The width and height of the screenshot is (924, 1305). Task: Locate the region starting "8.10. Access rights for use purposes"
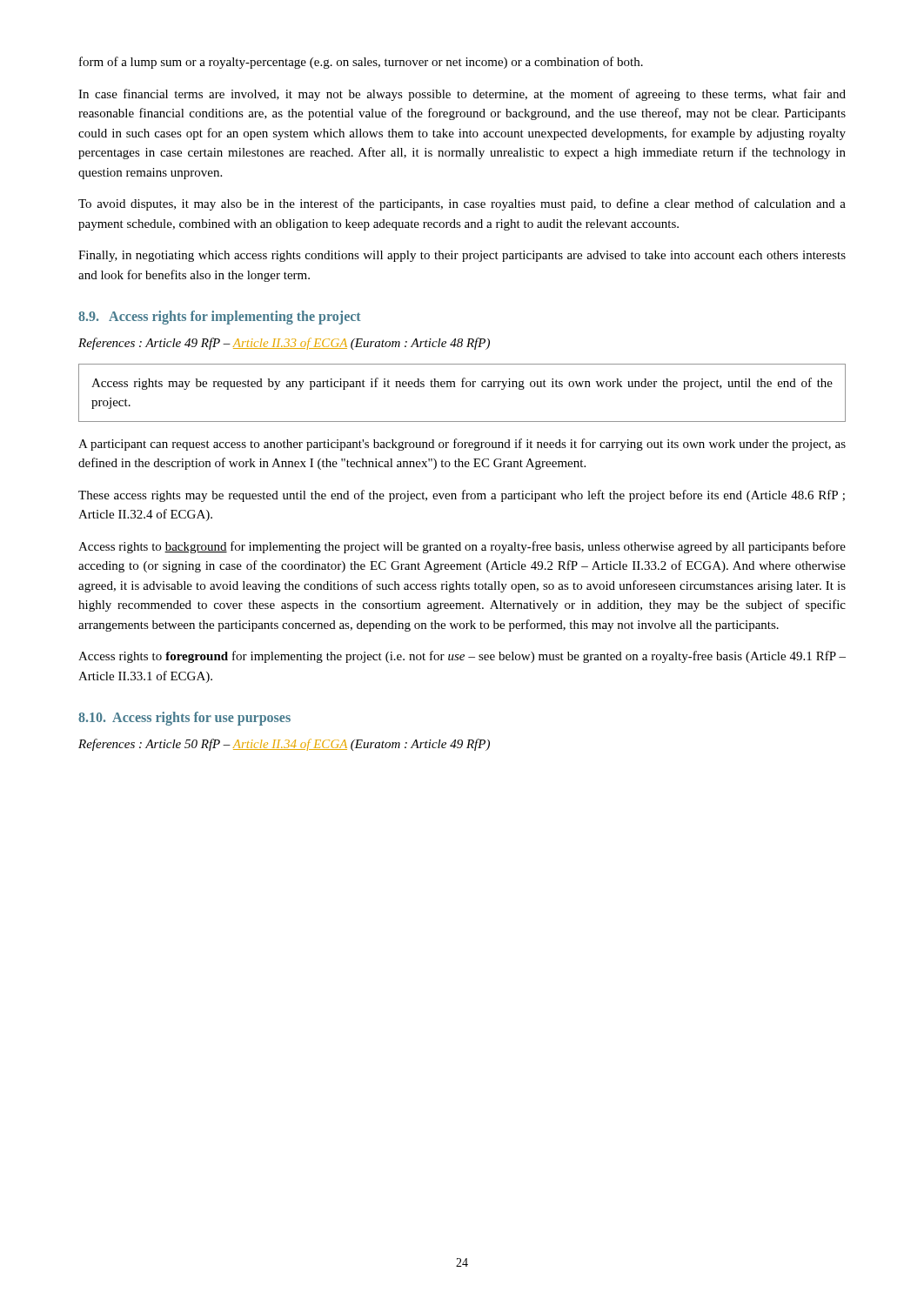pos(184,717)
